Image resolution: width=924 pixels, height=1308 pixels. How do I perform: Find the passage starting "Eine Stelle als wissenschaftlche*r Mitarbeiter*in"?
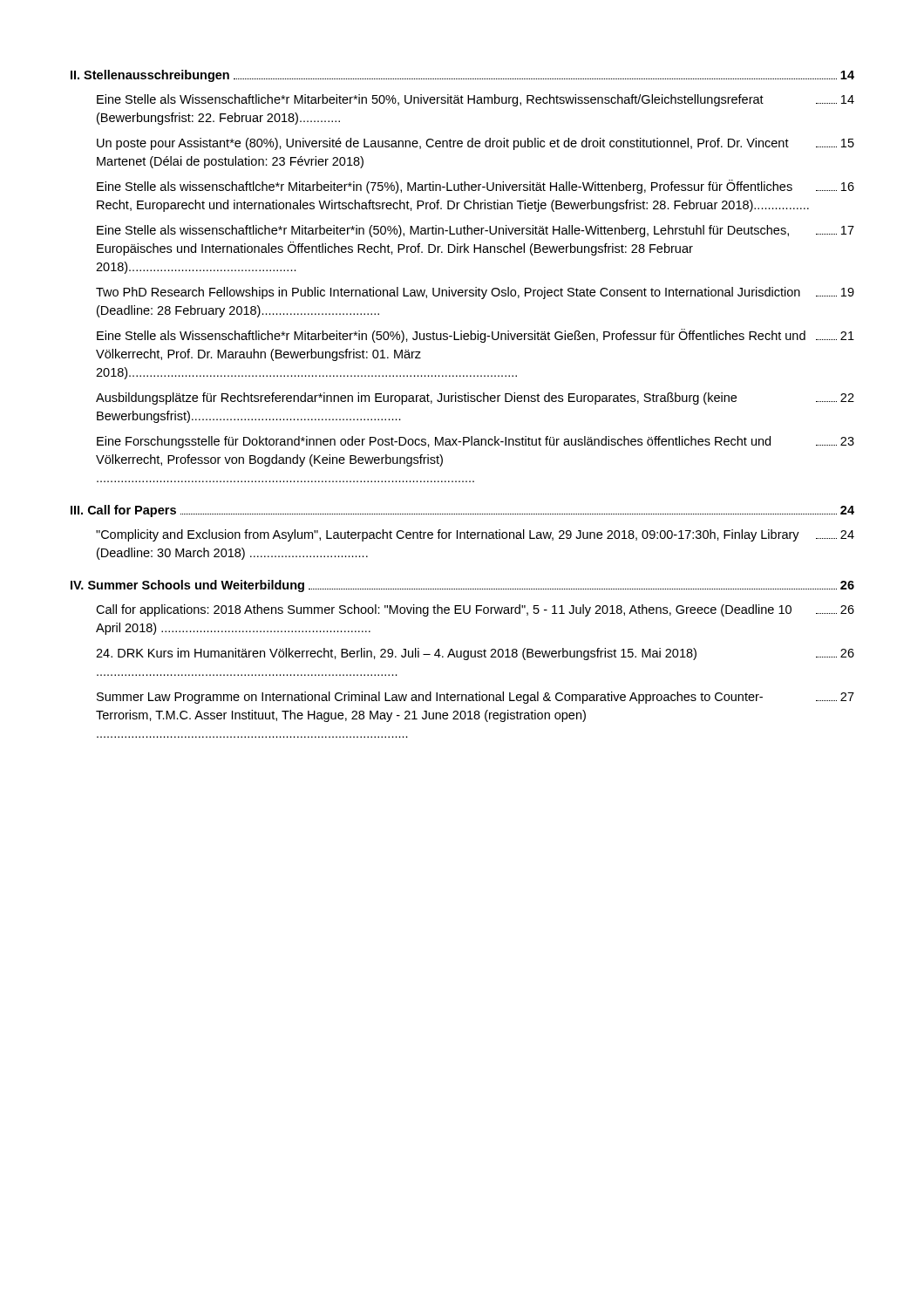[475, 196]
